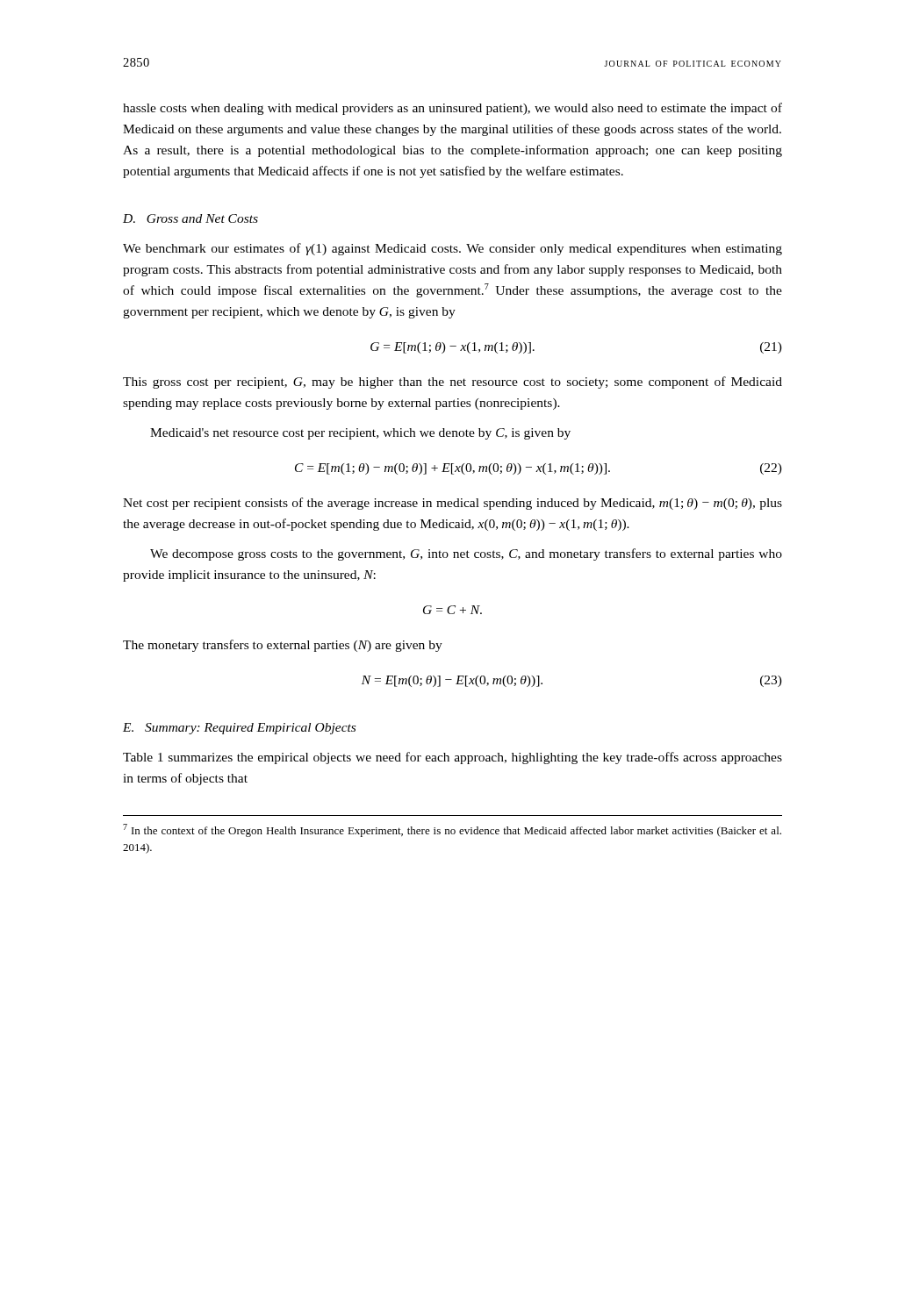905x1316 pixels.
Task: Click on the text block starting "We benchmark our estimates"
Action: pyautogui.click(x=452, y=280)
